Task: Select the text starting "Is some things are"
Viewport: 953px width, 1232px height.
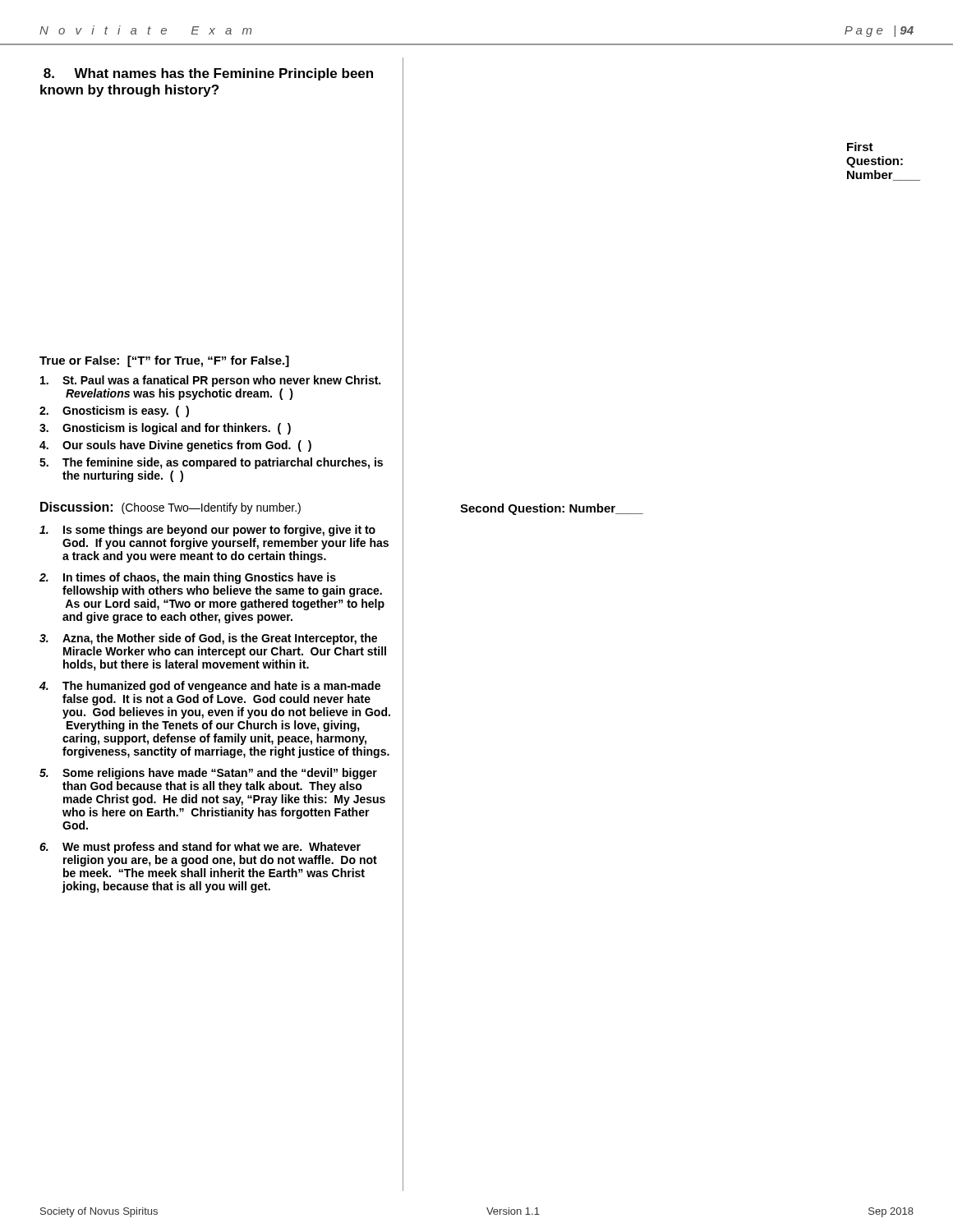Action: [x=216, y=543]
